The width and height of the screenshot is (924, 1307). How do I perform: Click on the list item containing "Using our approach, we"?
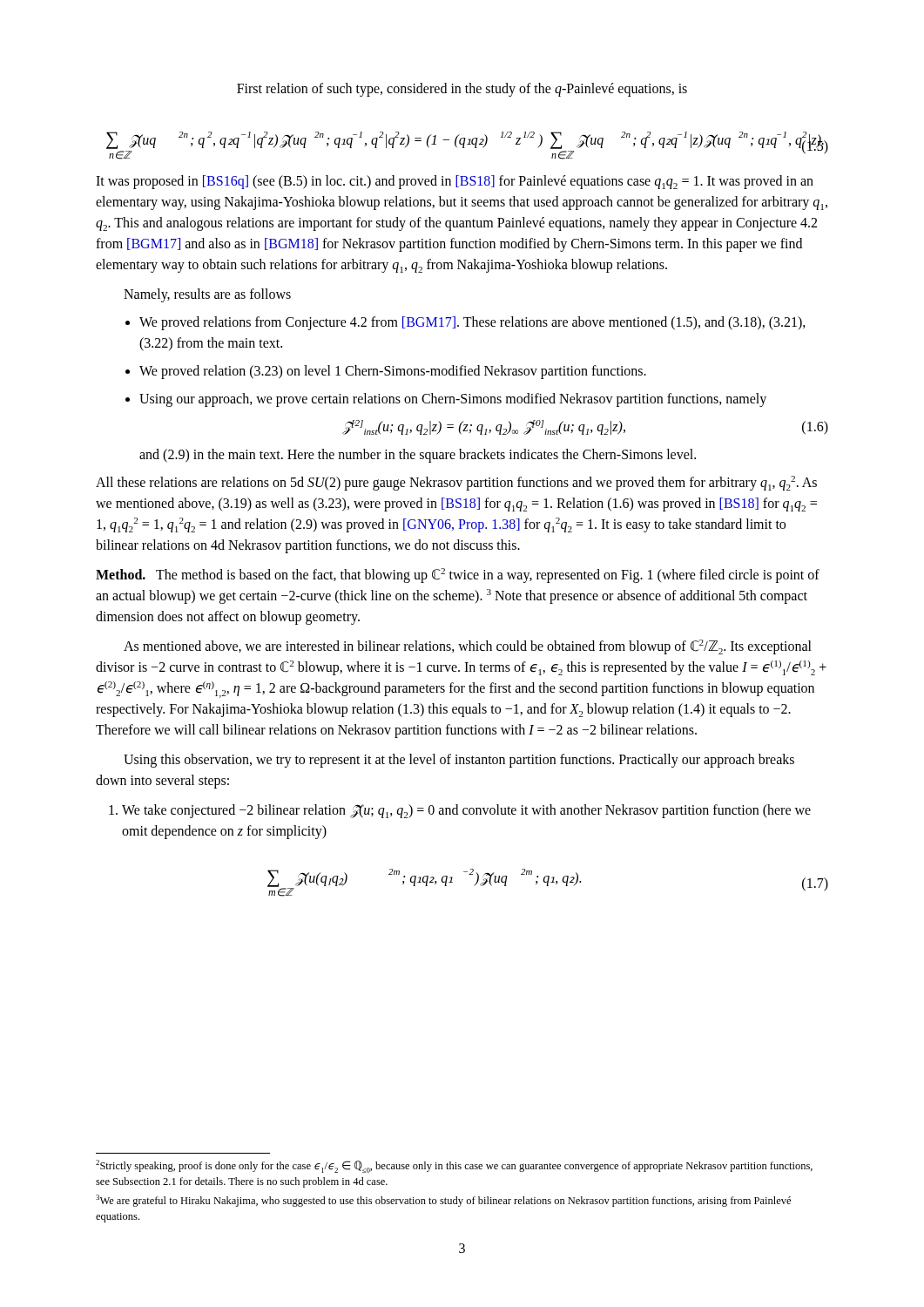(x=484, y=426)
